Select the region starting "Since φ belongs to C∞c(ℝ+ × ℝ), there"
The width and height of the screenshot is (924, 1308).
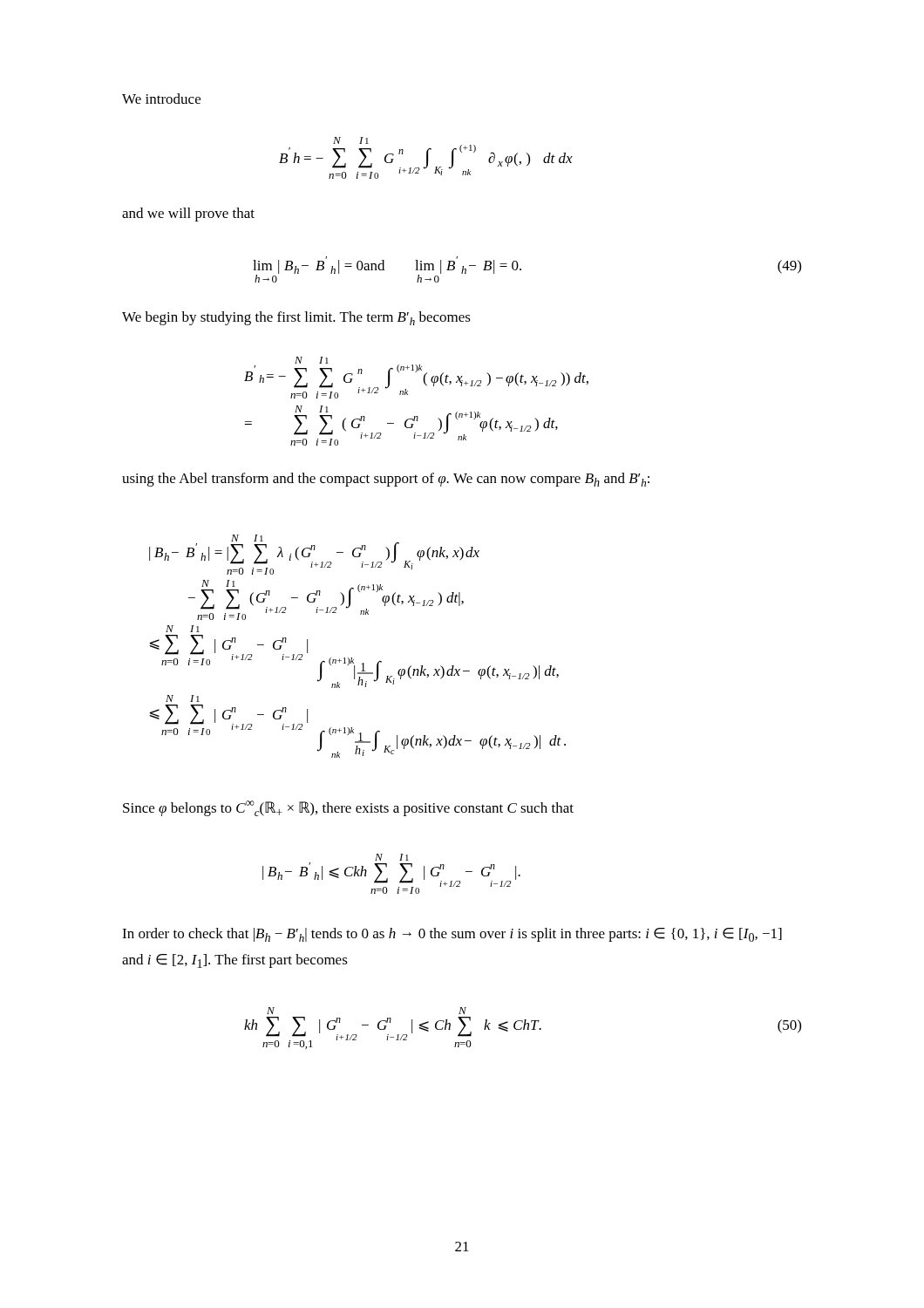click(x=348, y=807)
